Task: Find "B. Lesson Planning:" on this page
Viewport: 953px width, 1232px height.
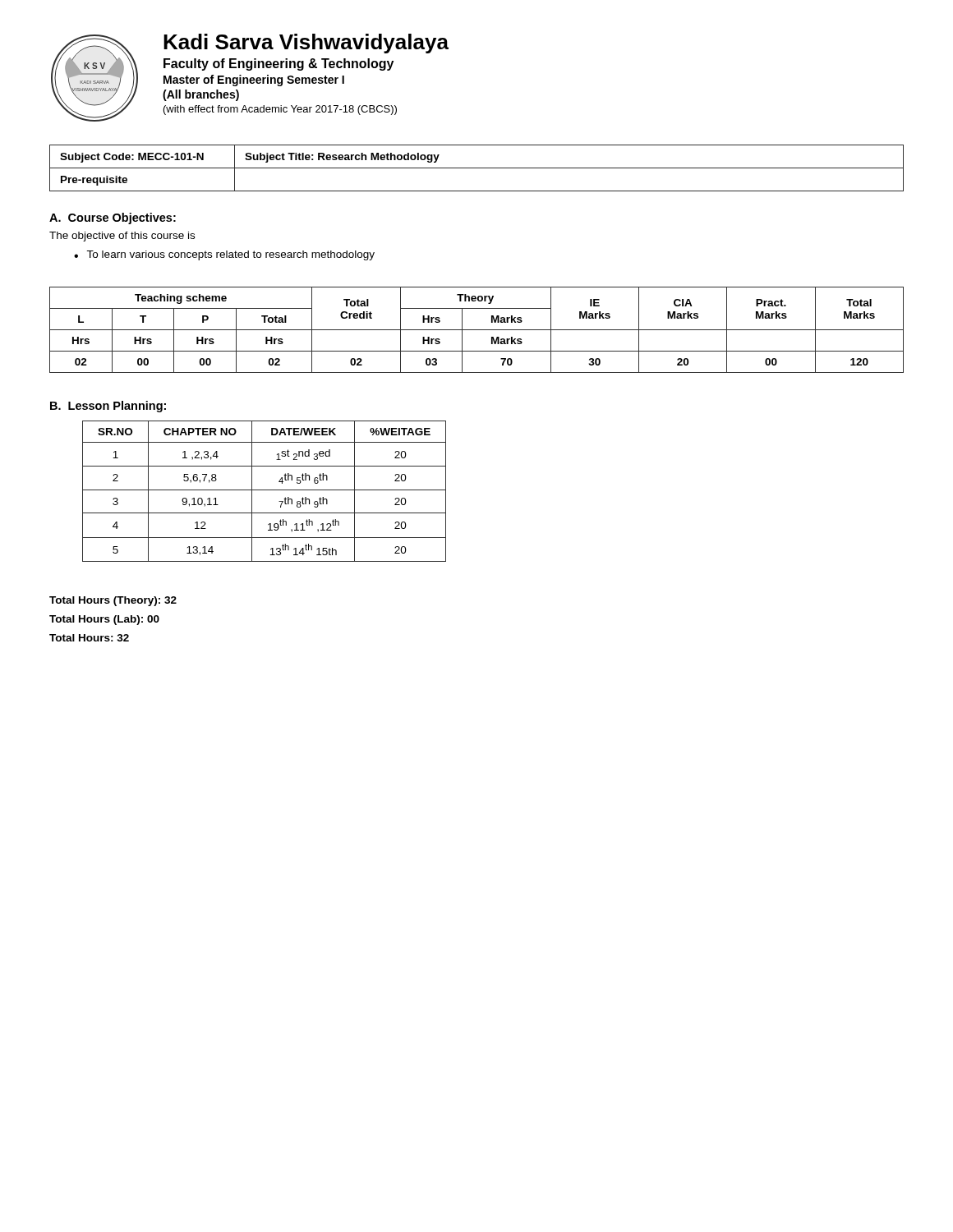Action: click(x=108, y=406)
